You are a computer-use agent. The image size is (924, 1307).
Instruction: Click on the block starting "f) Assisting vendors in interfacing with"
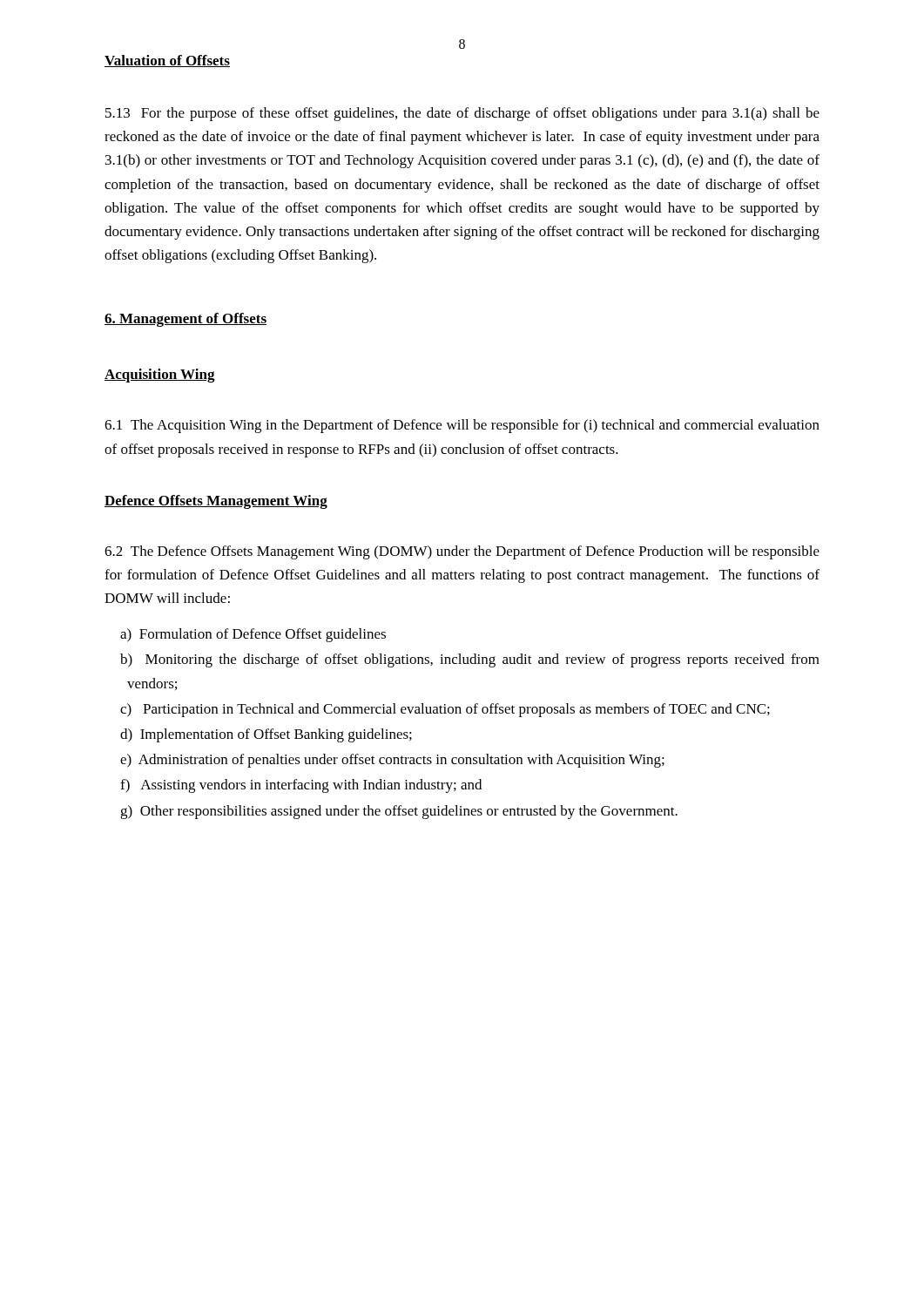tap(301, 785)
